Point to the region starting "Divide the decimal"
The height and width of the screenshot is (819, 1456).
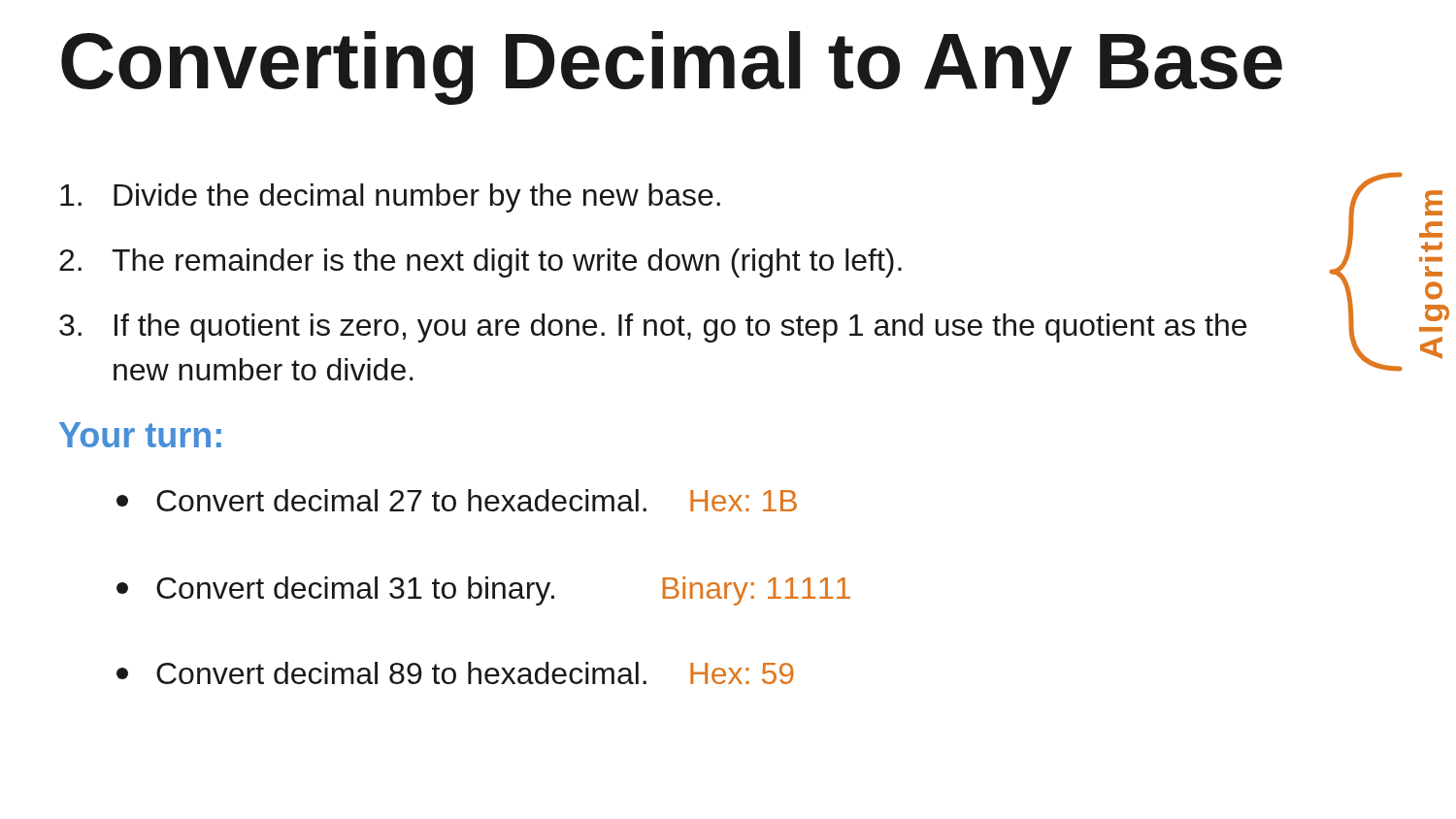(390, 195)
